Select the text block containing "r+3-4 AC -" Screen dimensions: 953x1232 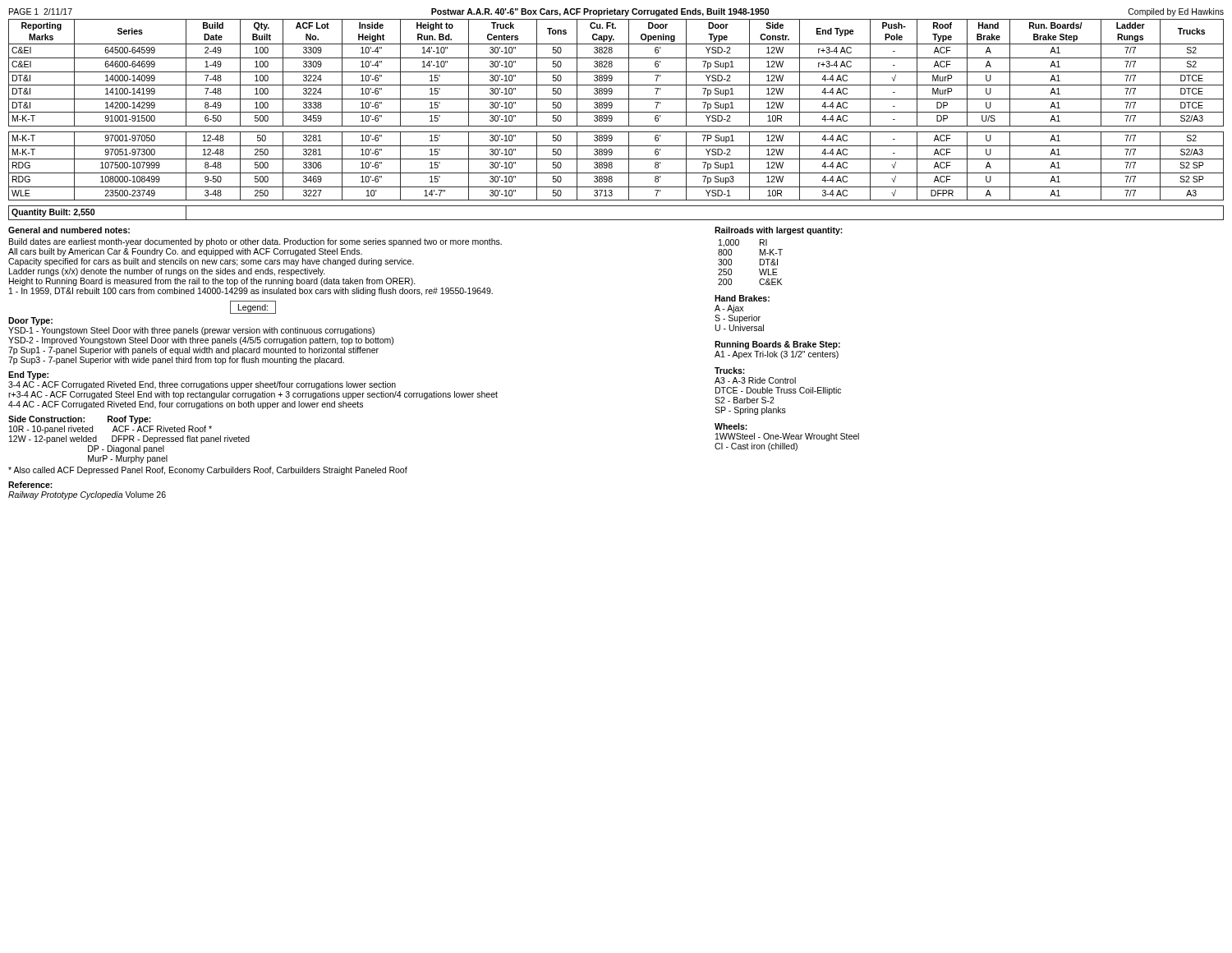click(253, 394)
